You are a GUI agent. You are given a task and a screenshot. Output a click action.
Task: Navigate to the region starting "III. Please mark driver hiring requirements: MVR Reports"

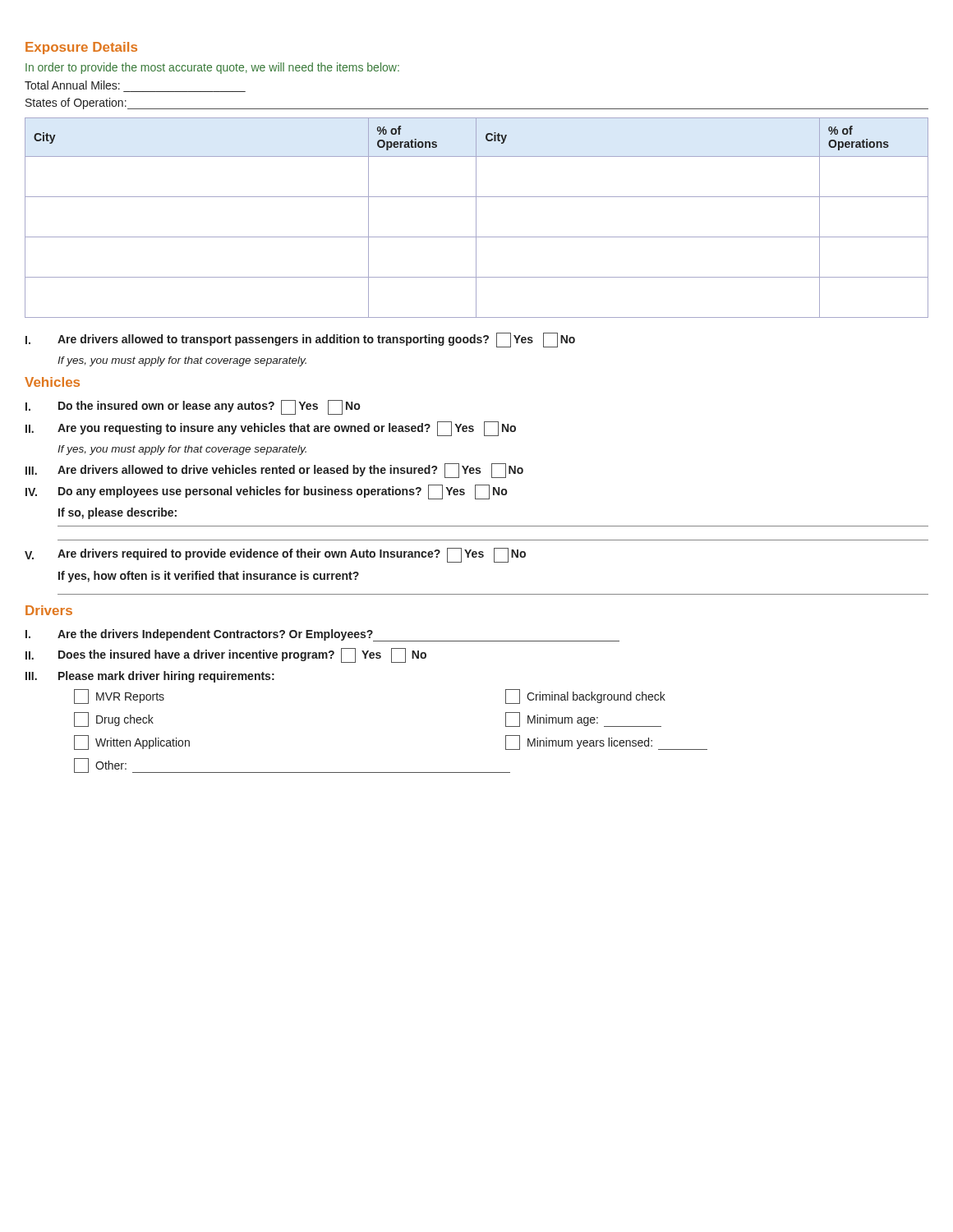coord(150,677)
